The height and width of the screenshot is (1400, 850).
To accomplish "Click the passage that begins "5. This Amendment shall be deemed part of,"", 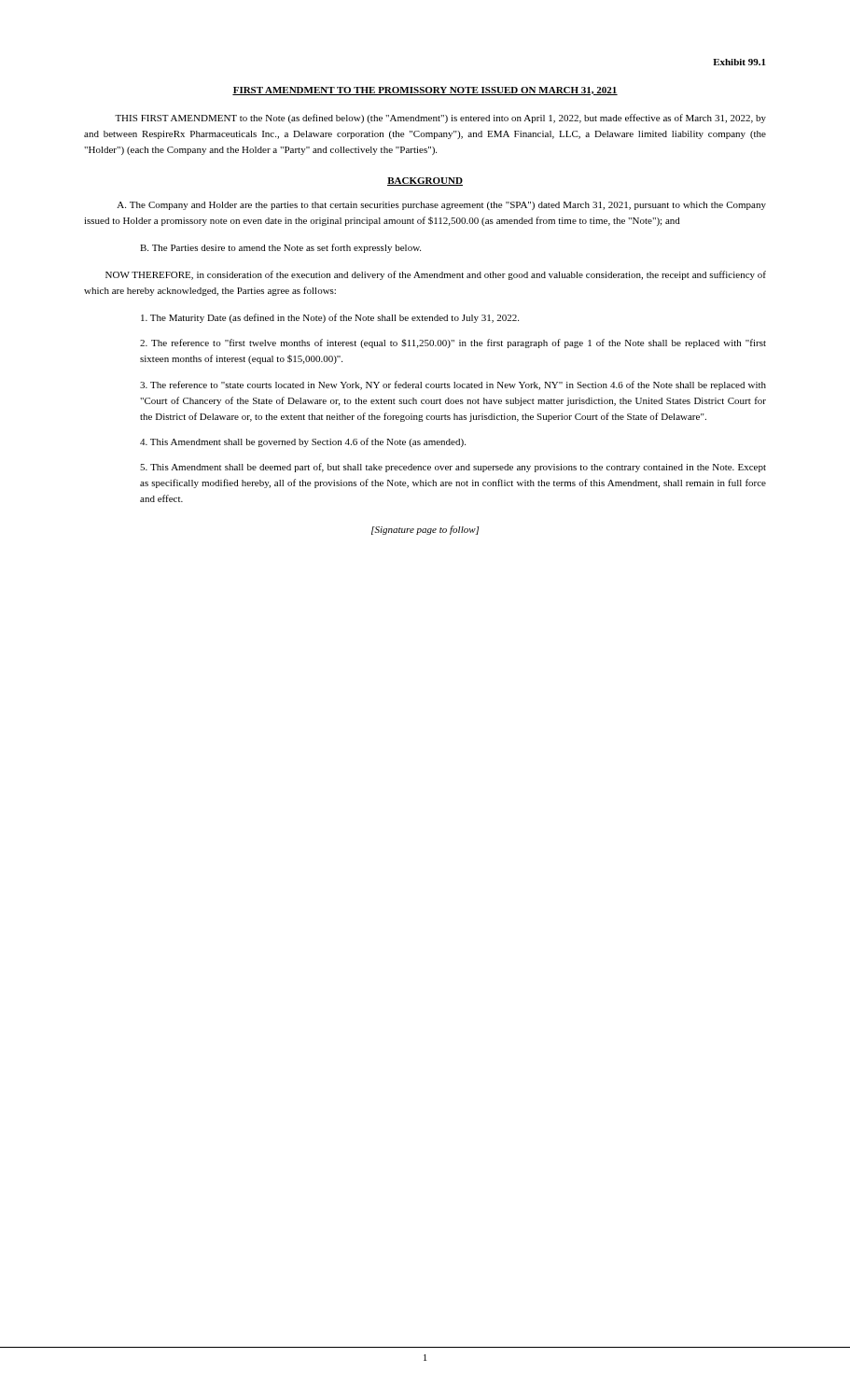I will 453,482.
